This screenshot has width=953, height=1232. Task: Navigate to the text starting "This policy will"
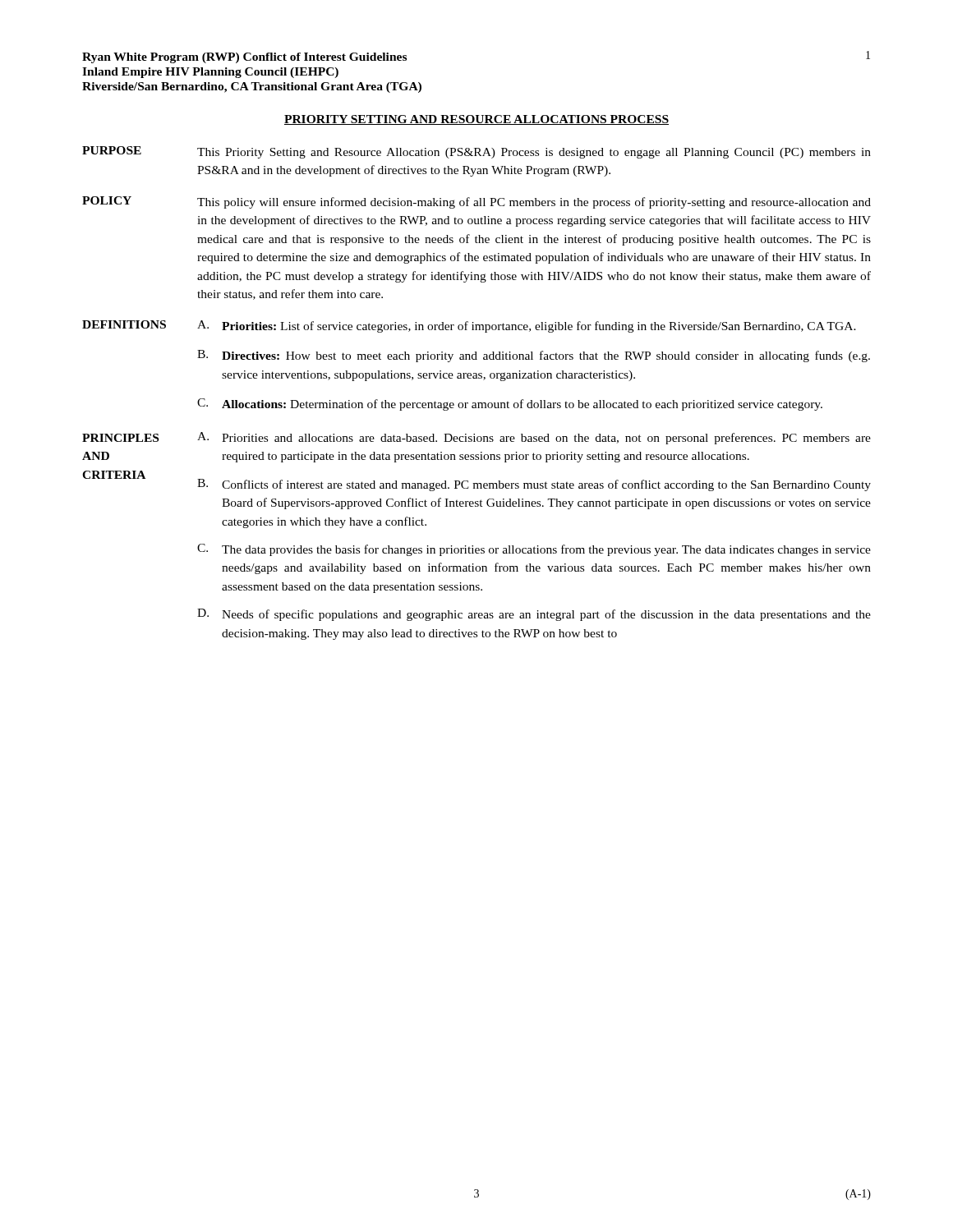[534, 248]
